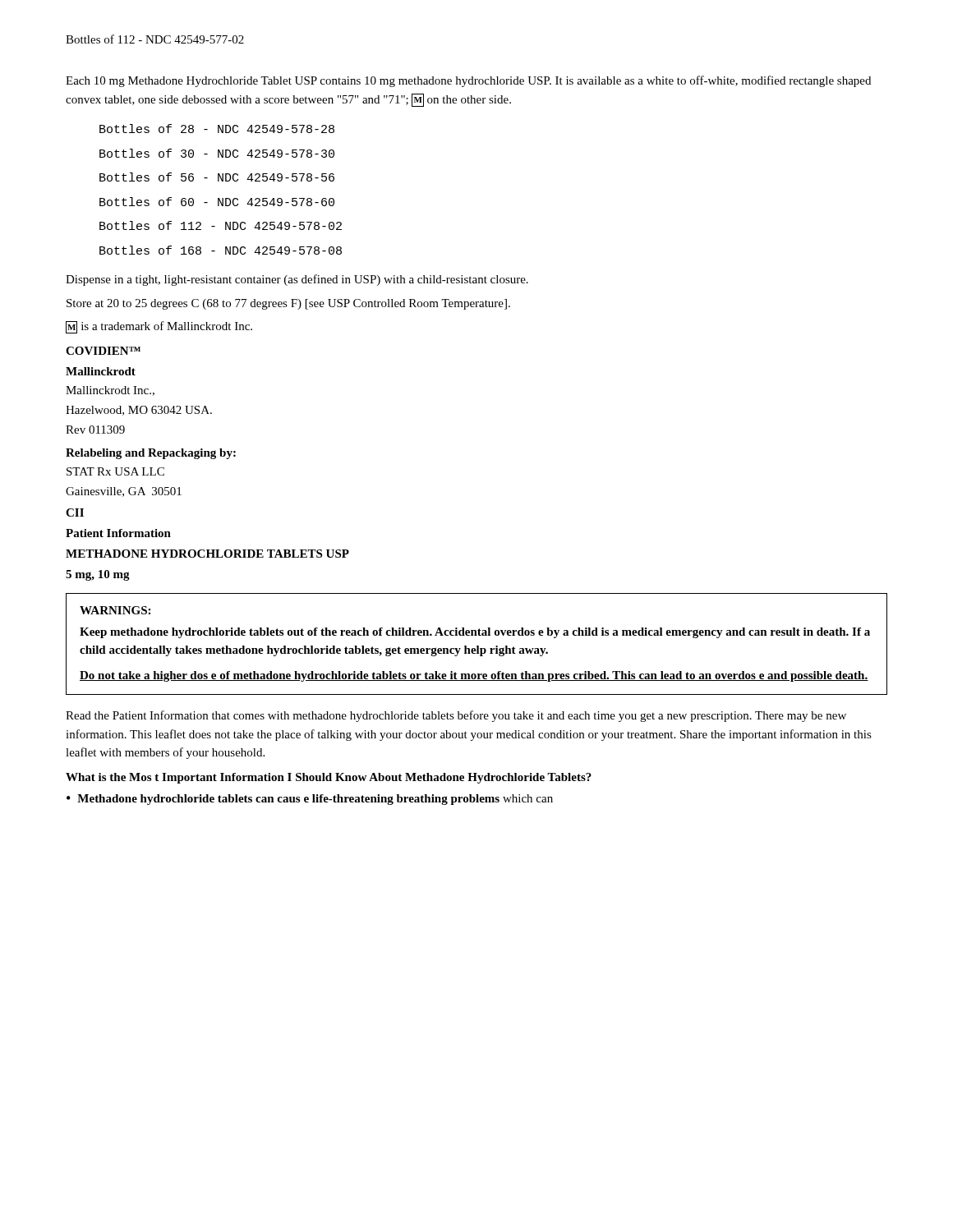Click on the text starting "Patient Information"
Screen dimensions: 1232x953
pyautogui.click(x=118, y=533)
